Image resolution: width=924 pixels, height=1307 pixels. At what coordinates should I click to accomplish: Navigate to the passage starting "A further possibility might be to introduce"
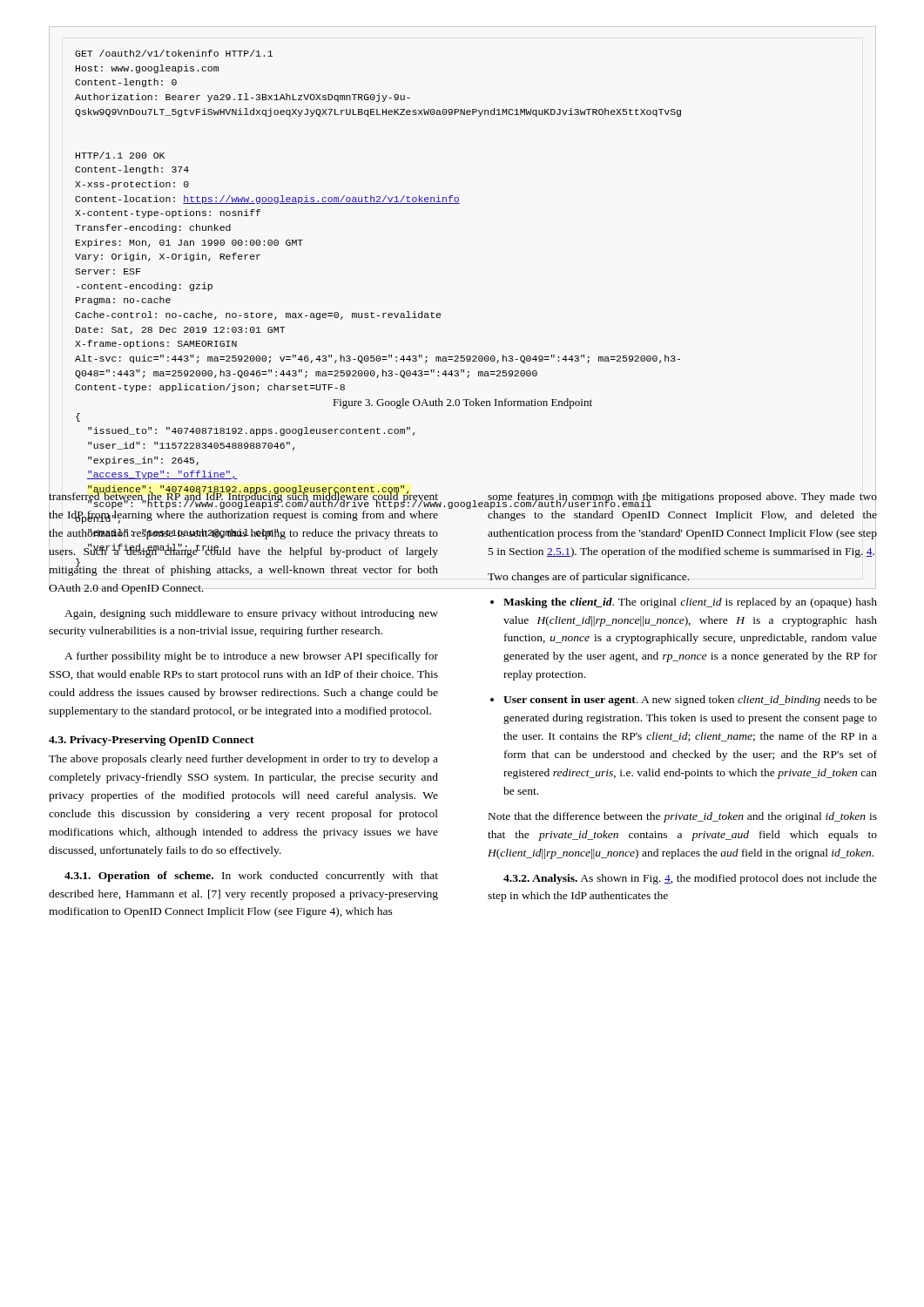point(243,684)
